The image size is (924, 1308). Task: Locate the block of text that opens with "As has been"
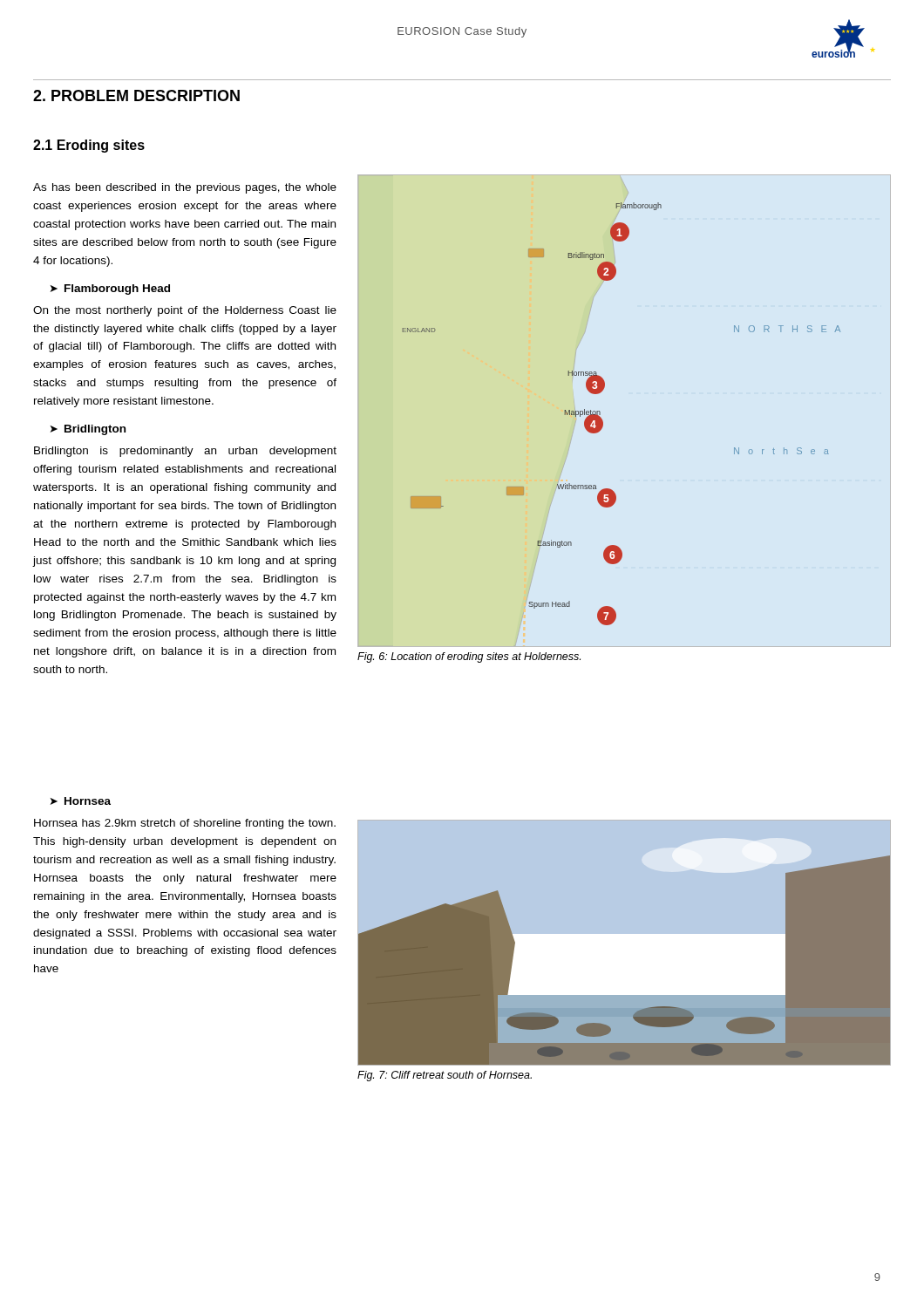(x=185, y=224)
